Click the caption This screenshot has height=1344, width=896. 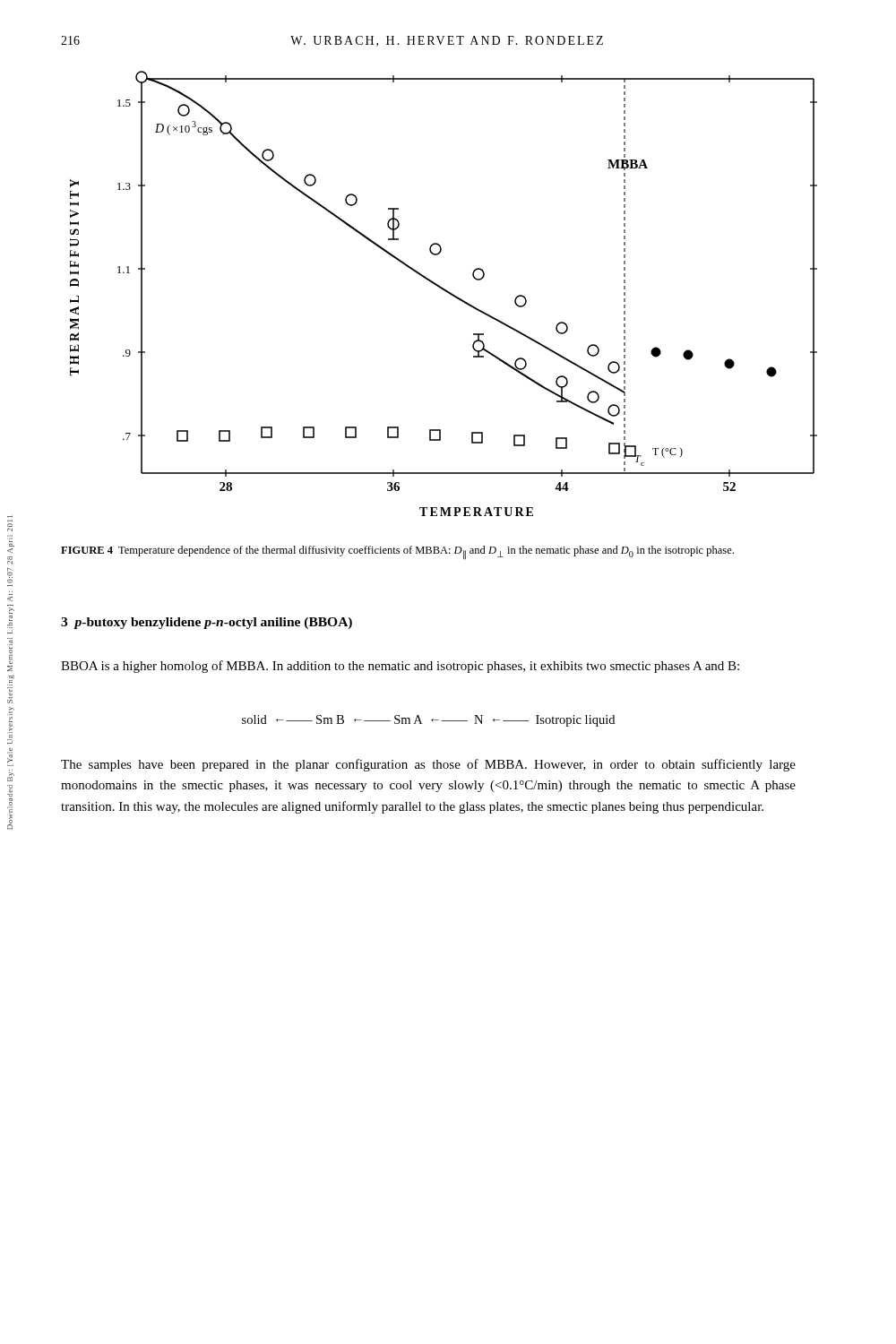point(428,551)
